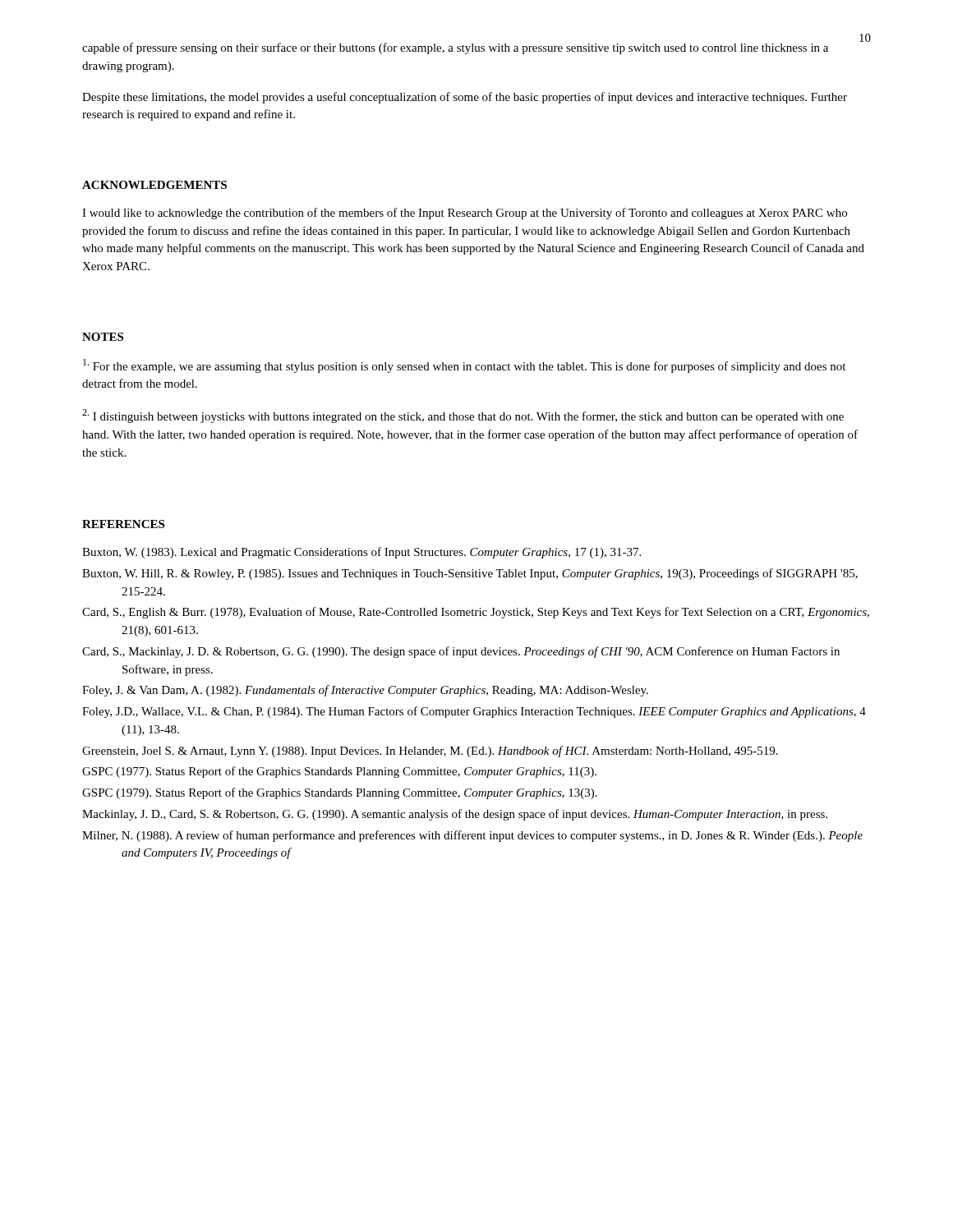
Task: Find the text block containing "Despite these limitations, the model provides a useful"
Action: tap(476, 106)
